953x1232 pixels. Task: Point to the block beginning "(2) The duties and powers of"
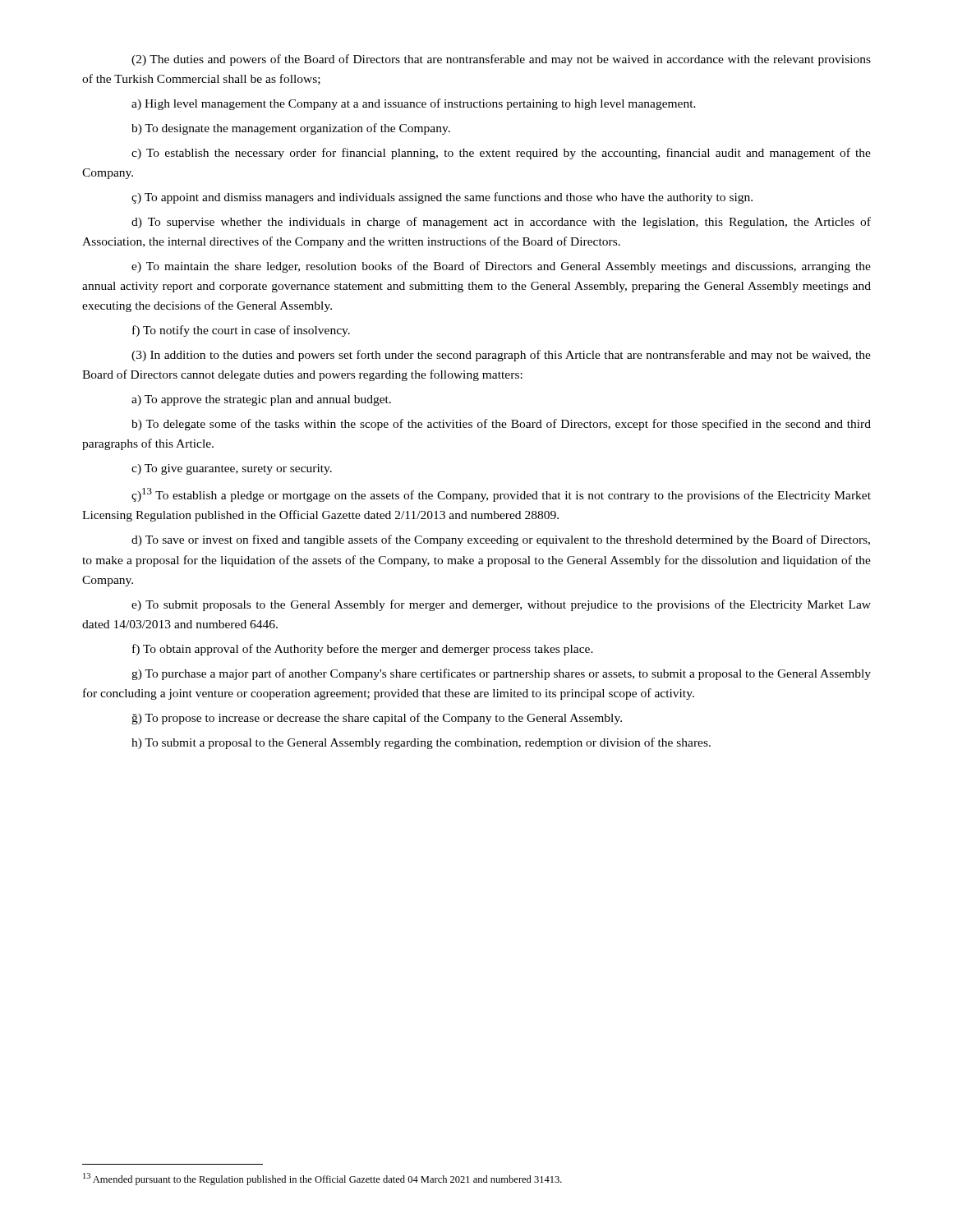pos(476,69)
